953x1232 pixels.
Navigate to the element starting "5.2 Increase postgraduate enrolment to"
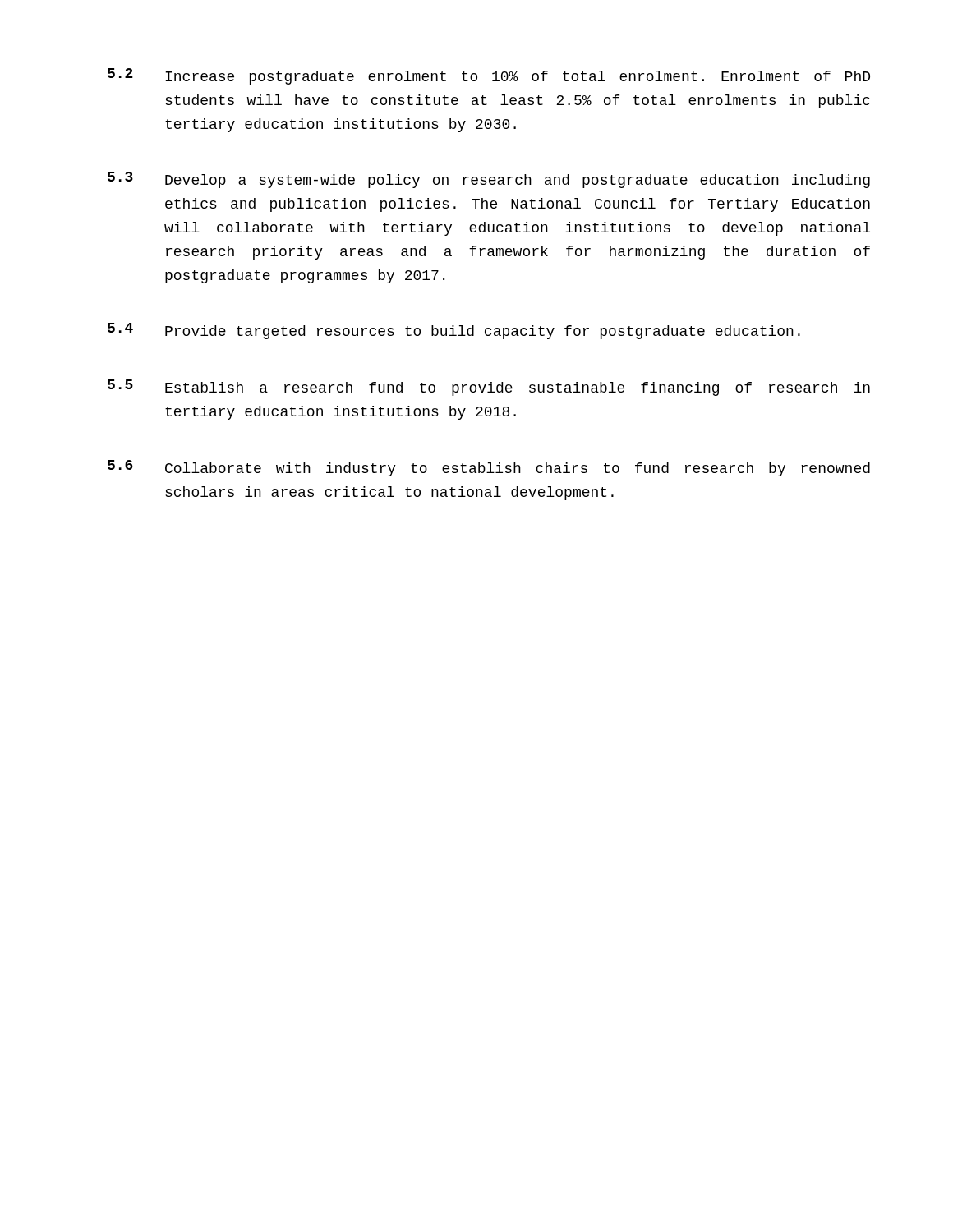[489, 101]
